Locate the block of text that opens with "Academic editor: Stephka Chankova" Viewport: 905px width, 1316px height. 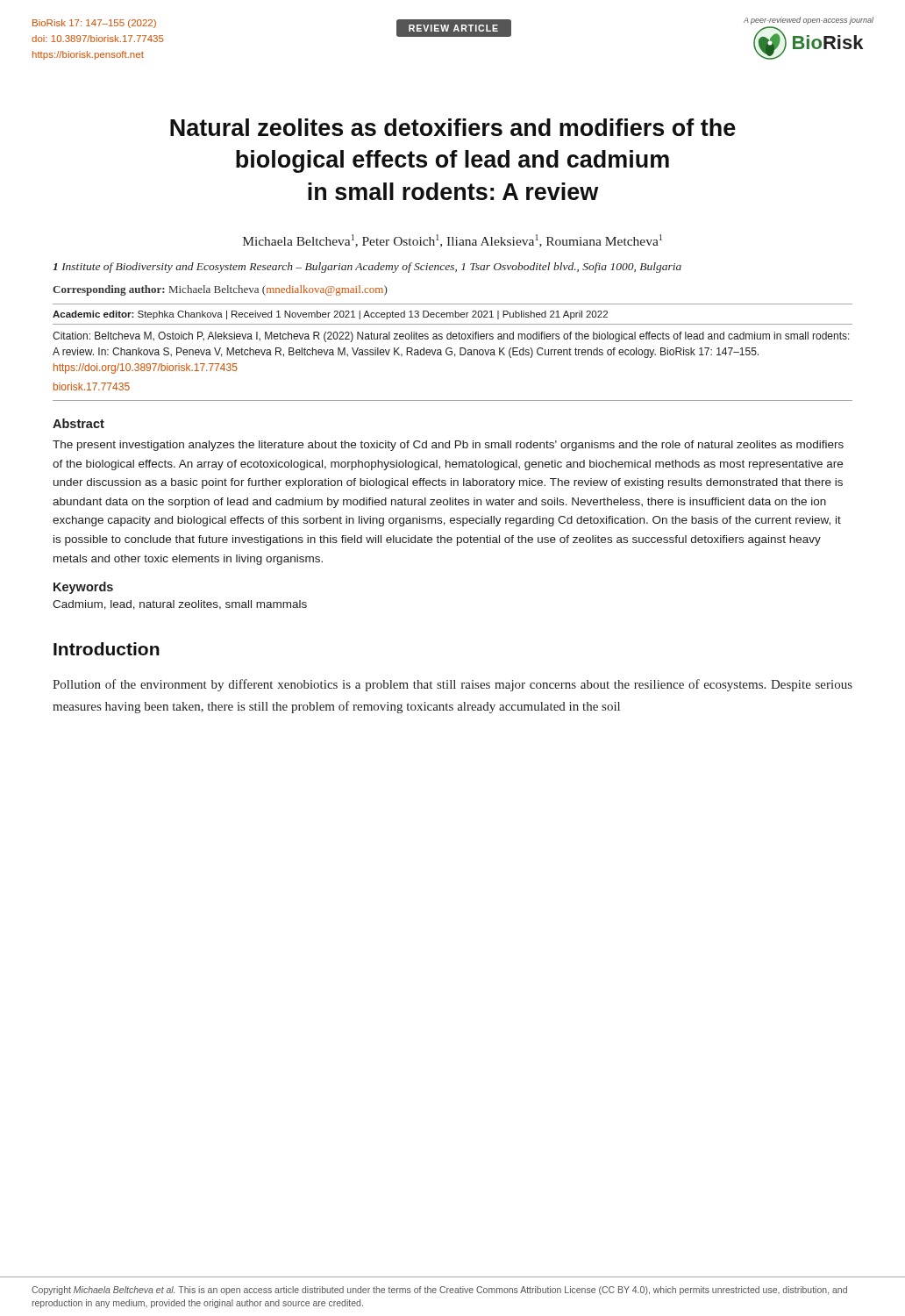330,314
